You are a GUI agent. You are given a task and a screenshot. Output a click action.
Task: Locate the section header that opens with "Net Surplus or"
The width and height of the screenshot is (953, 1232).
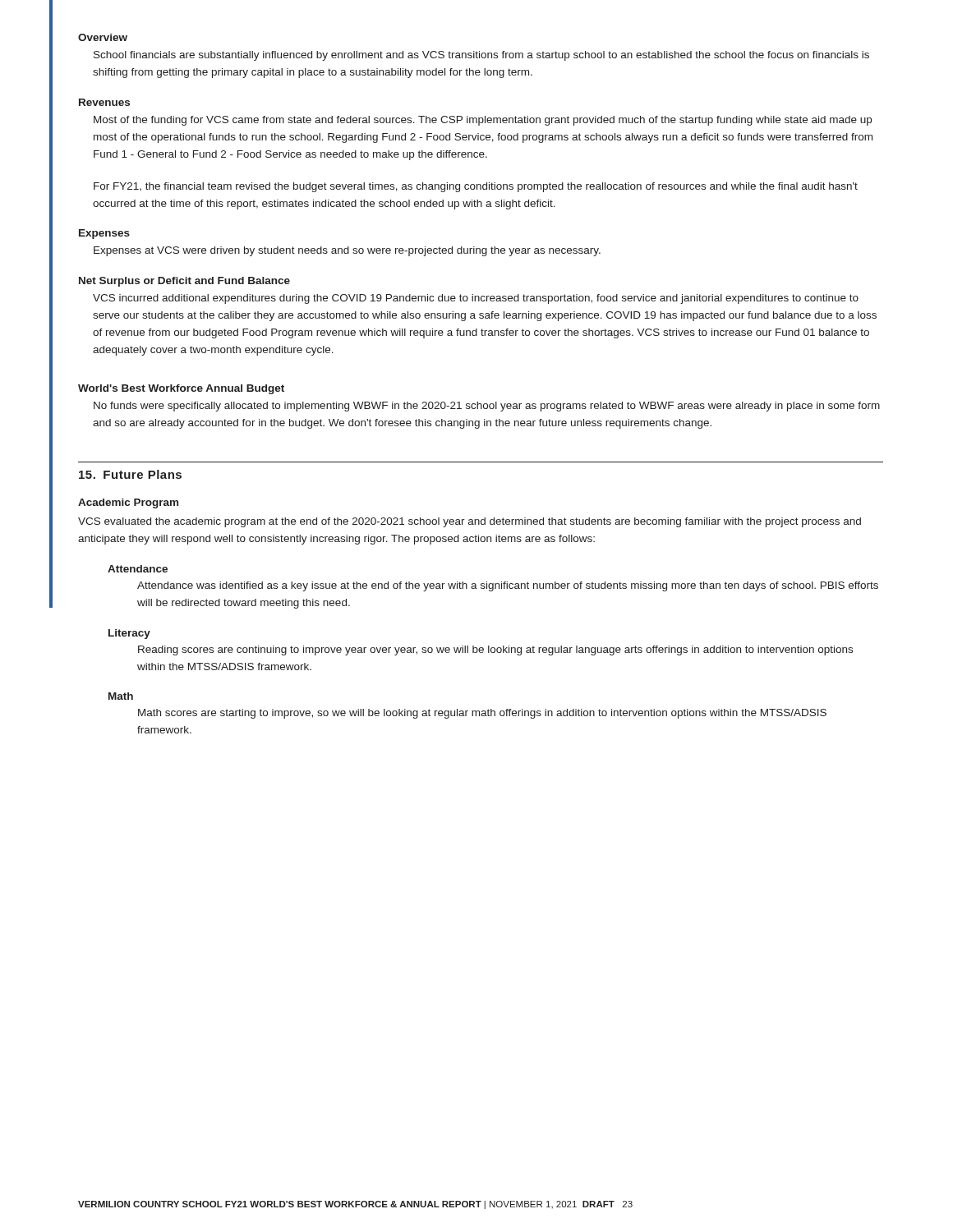coord(184,281)
